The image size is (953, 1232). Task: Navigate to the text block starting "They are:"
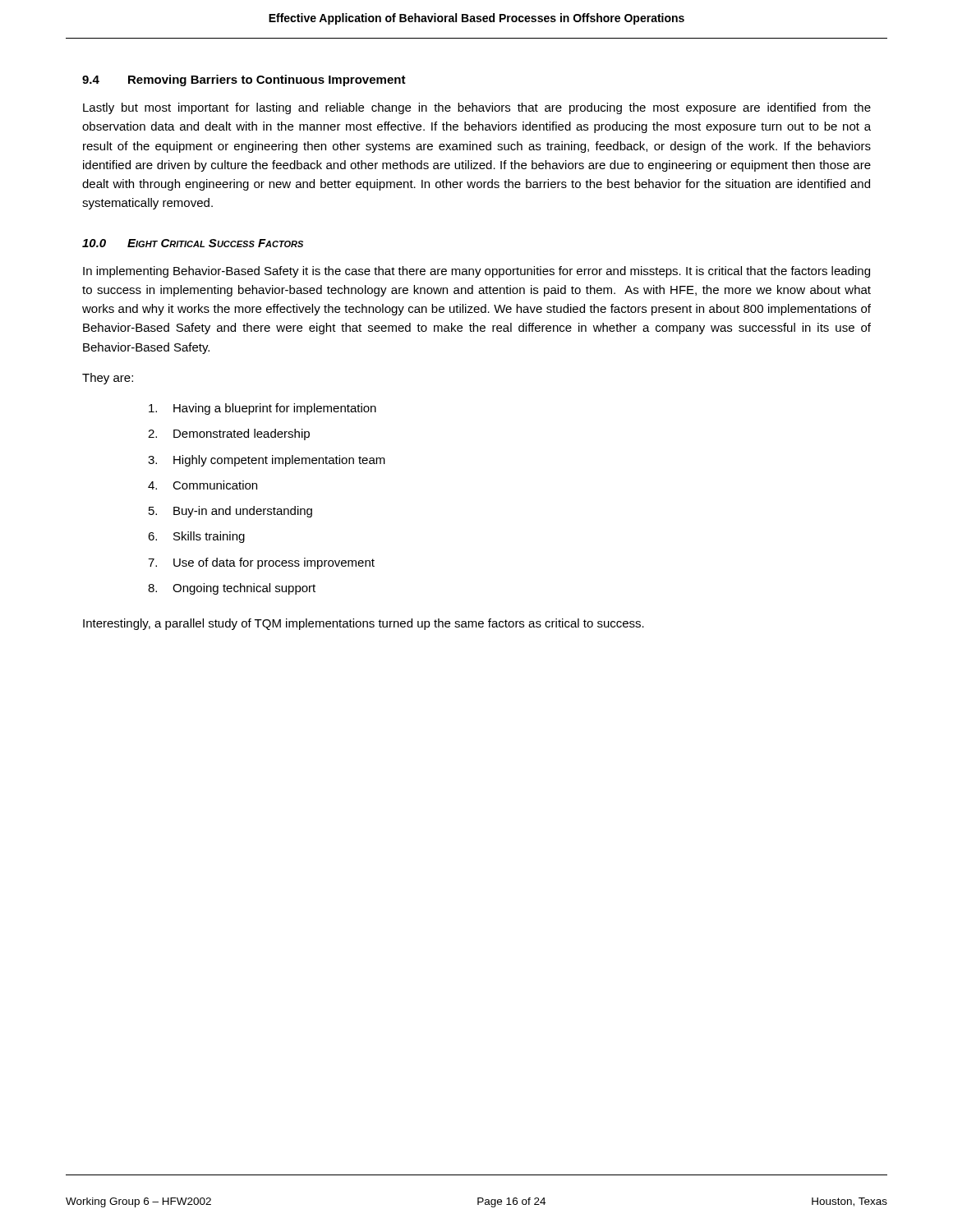tap(108, 377)
